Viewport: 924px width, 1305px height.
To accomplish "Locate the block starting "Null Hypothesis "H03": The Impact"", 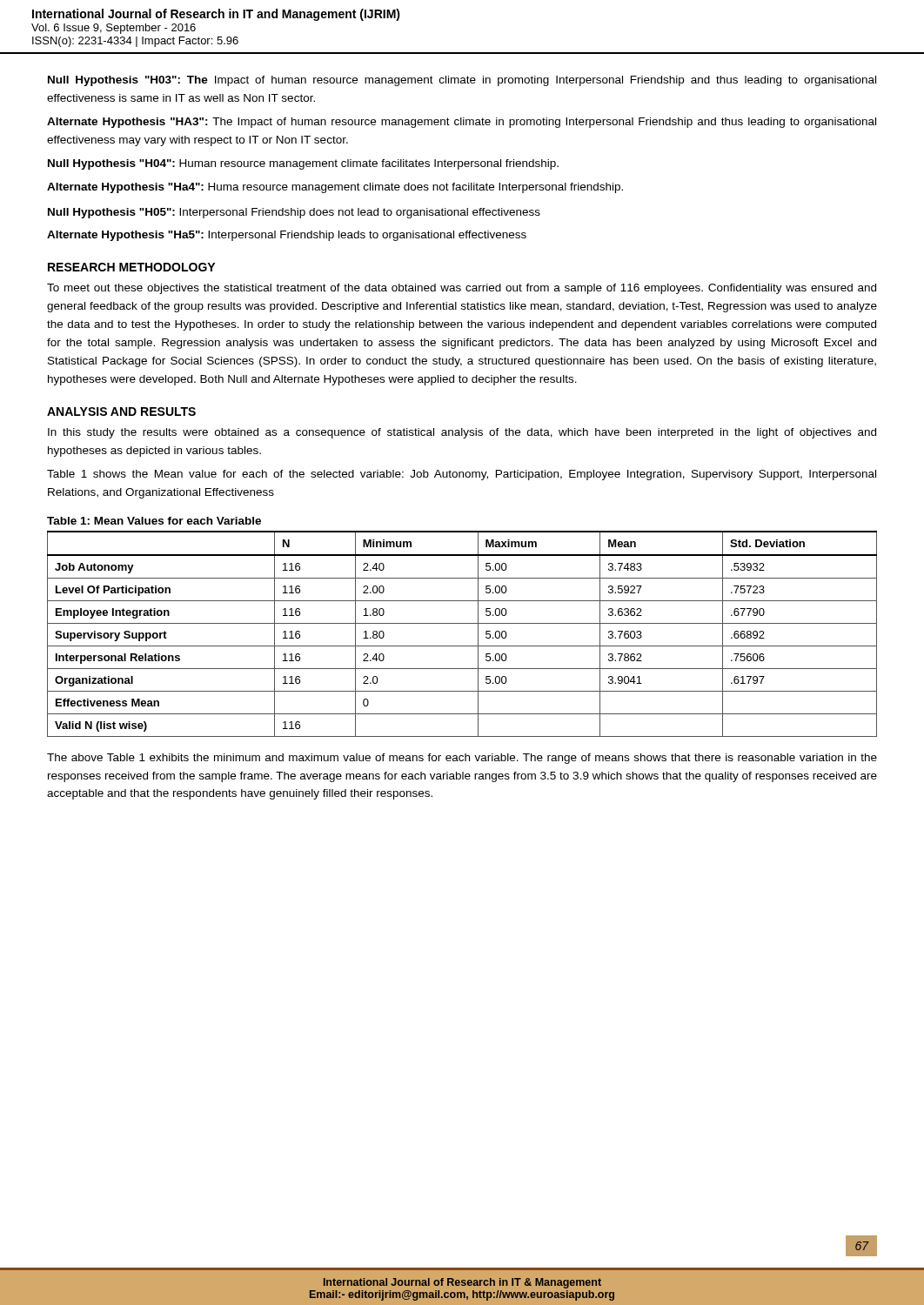I will (462, 89).
